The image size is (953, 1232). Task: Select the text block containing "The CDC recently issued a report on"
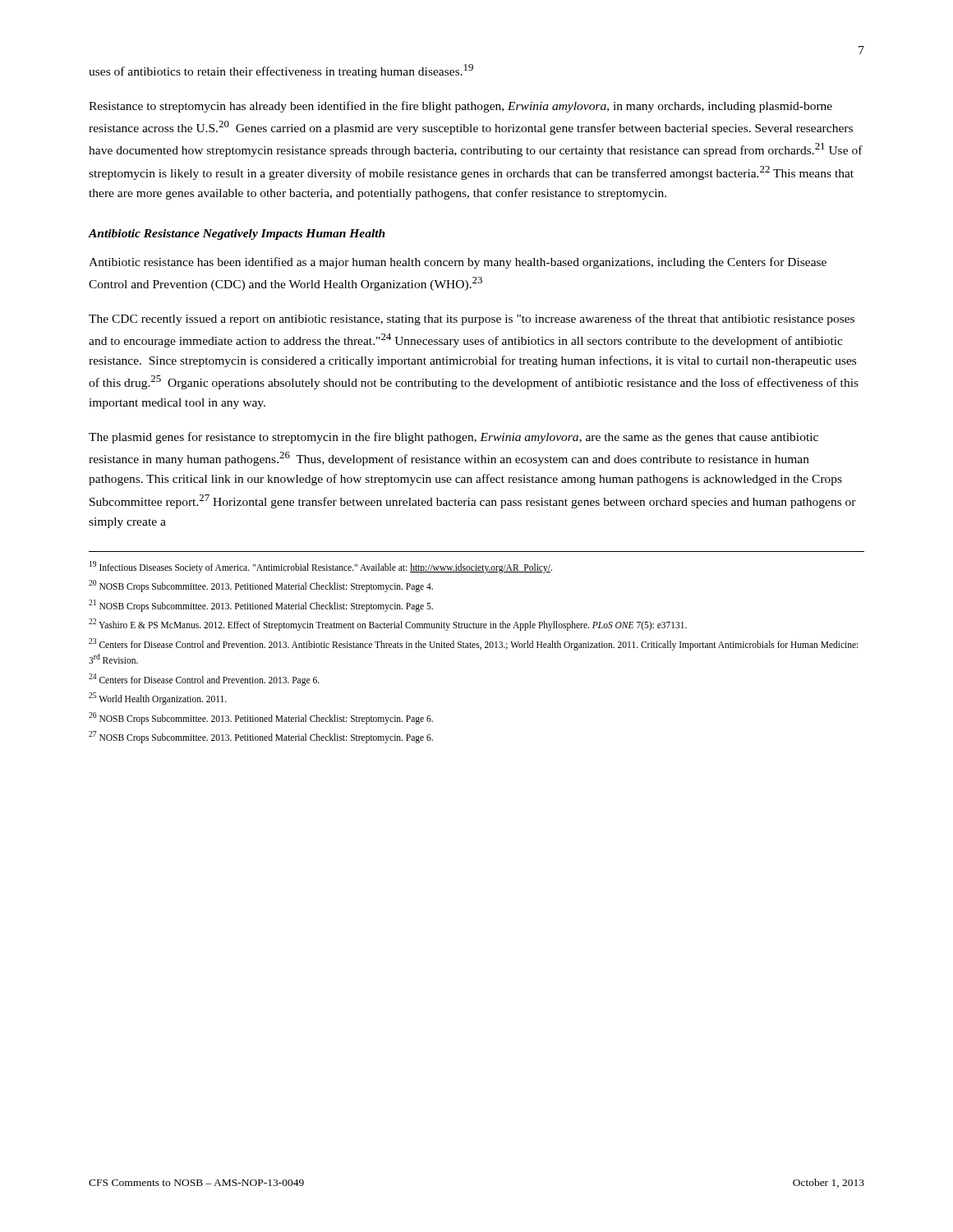[x=474, y=360]
